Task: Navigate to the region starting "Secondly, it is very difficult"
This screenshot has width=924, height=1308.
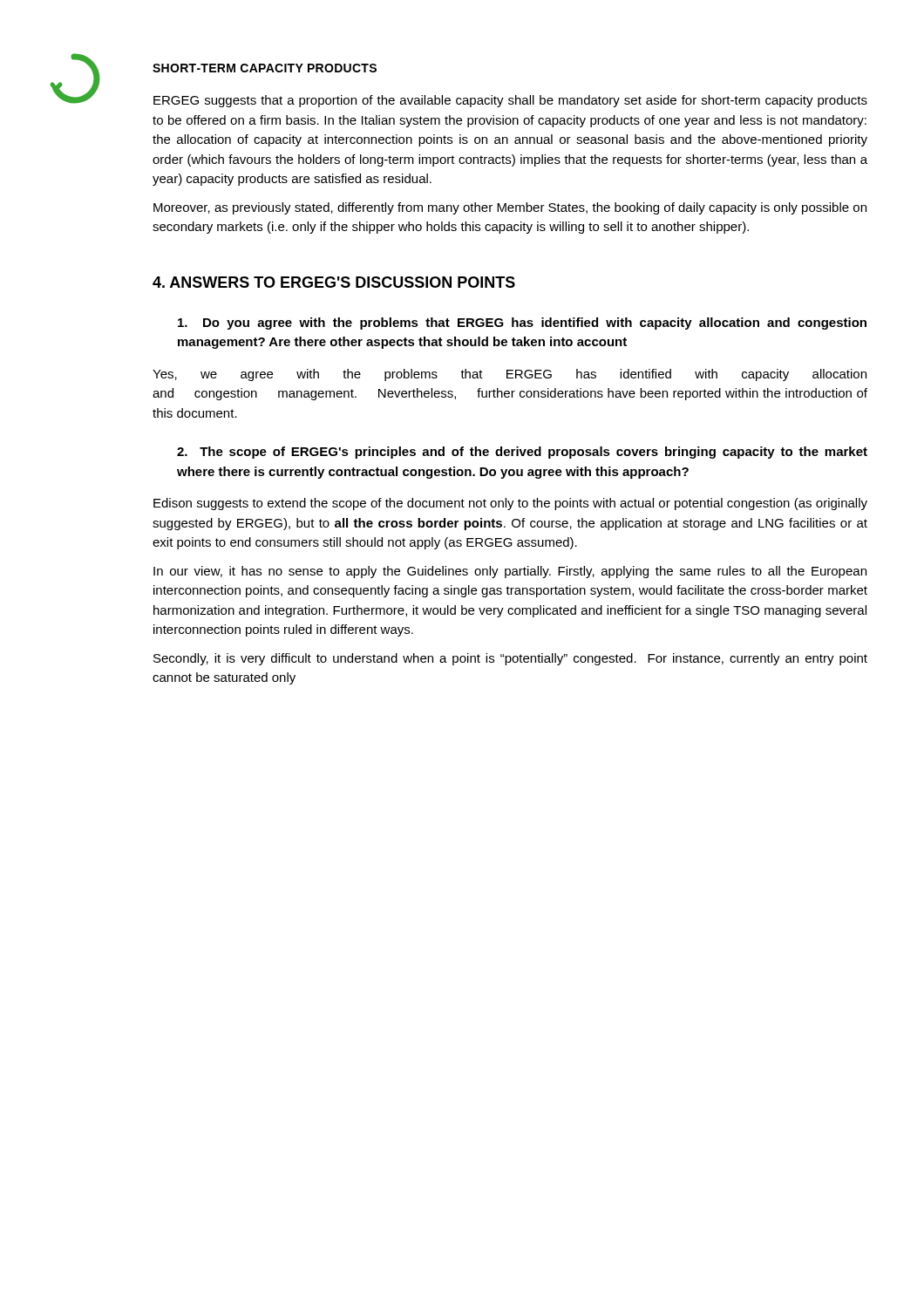Action: (x=510, y=667)
